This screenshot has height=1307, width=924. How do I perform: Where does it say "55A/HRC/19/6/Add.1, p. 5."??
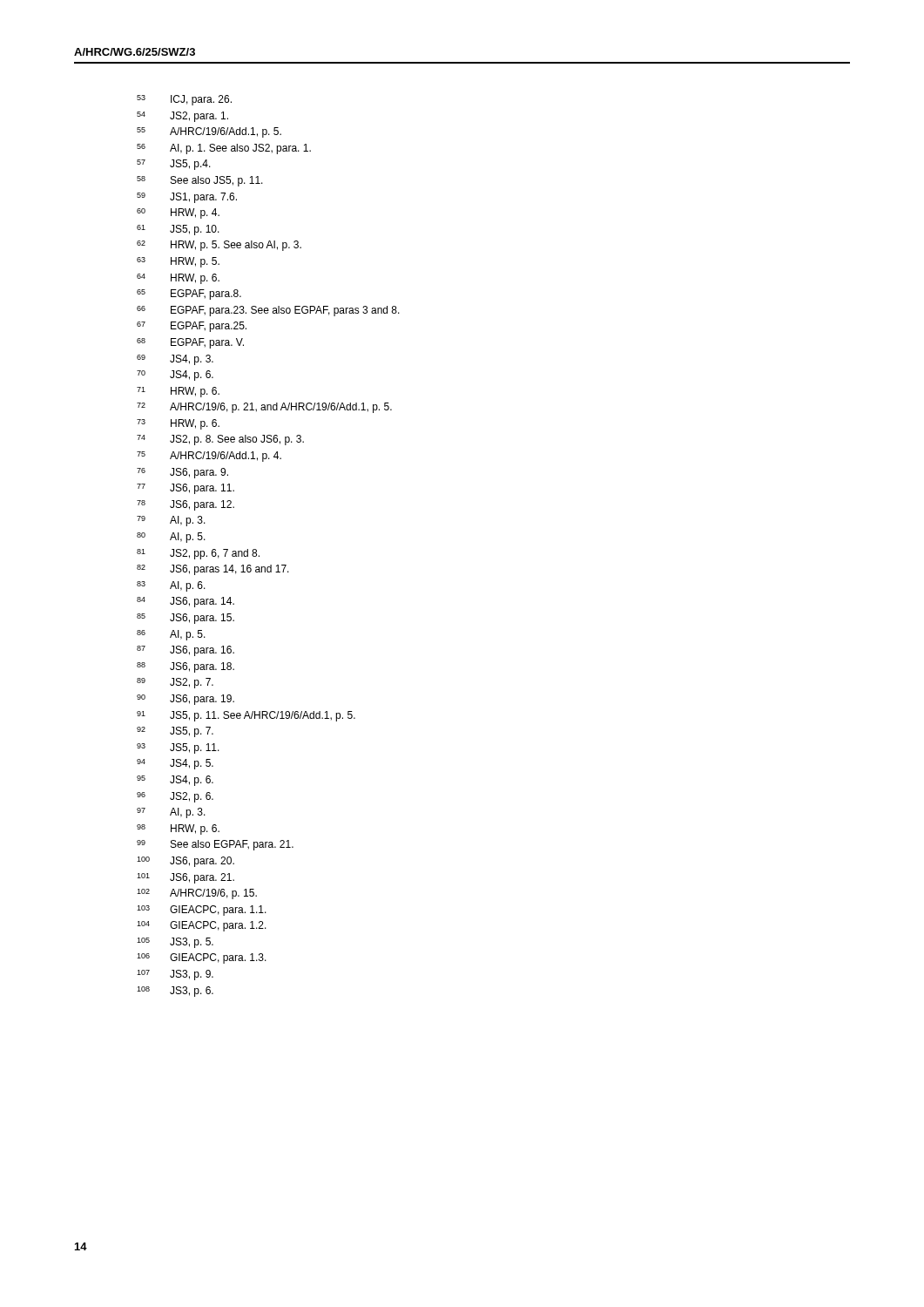226,131
